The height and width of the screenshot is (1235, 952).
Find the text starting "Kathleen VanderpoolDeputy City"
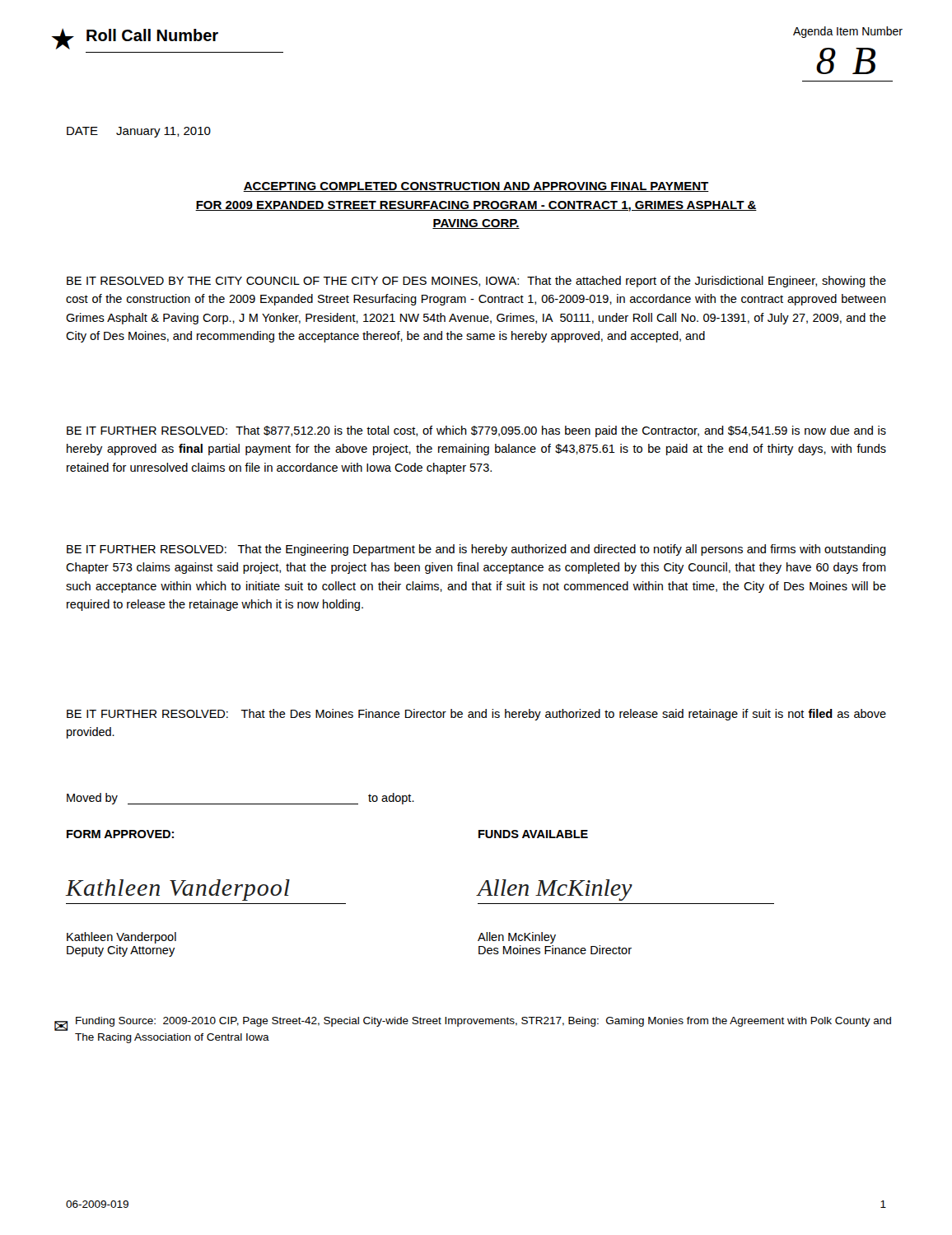coord(121,944)
